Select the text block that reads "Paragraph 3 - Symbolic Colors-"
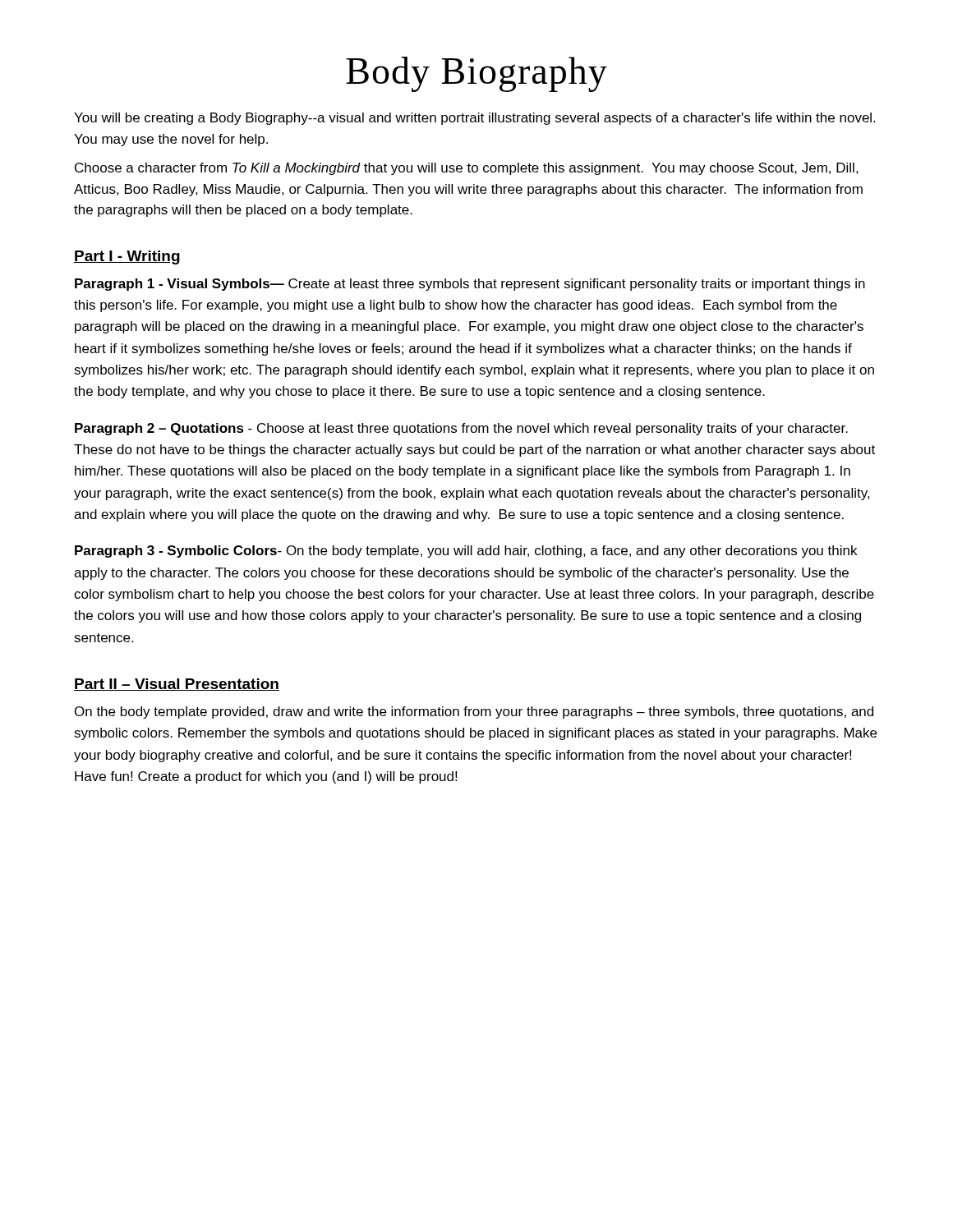The width and height of the screenshot is (953, 1232). 474,594
